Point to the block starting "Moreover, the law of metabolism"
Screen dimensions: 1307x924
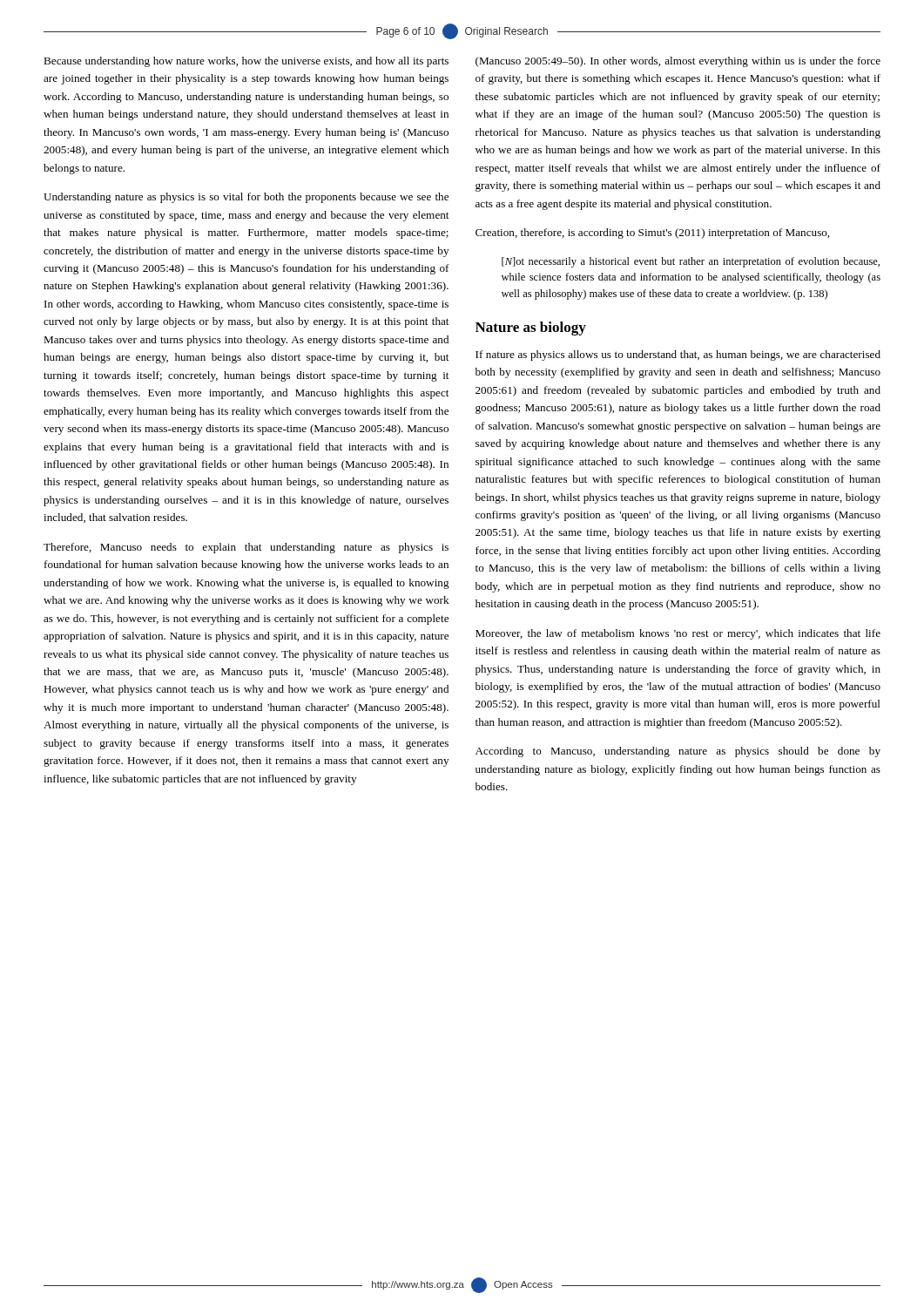[x=678, y=677]
